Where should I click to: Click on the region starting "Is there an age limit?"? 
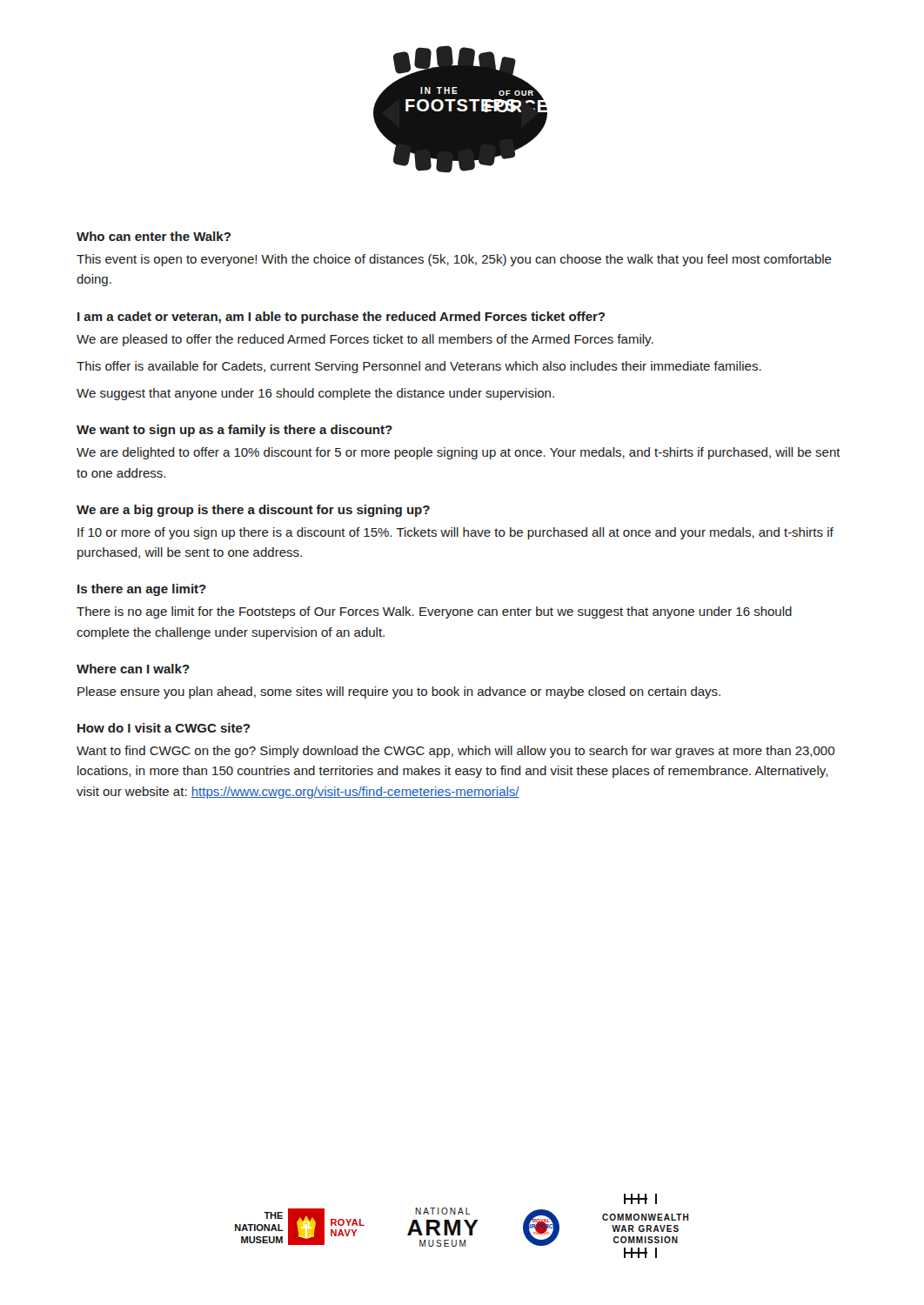click(142, 589)
